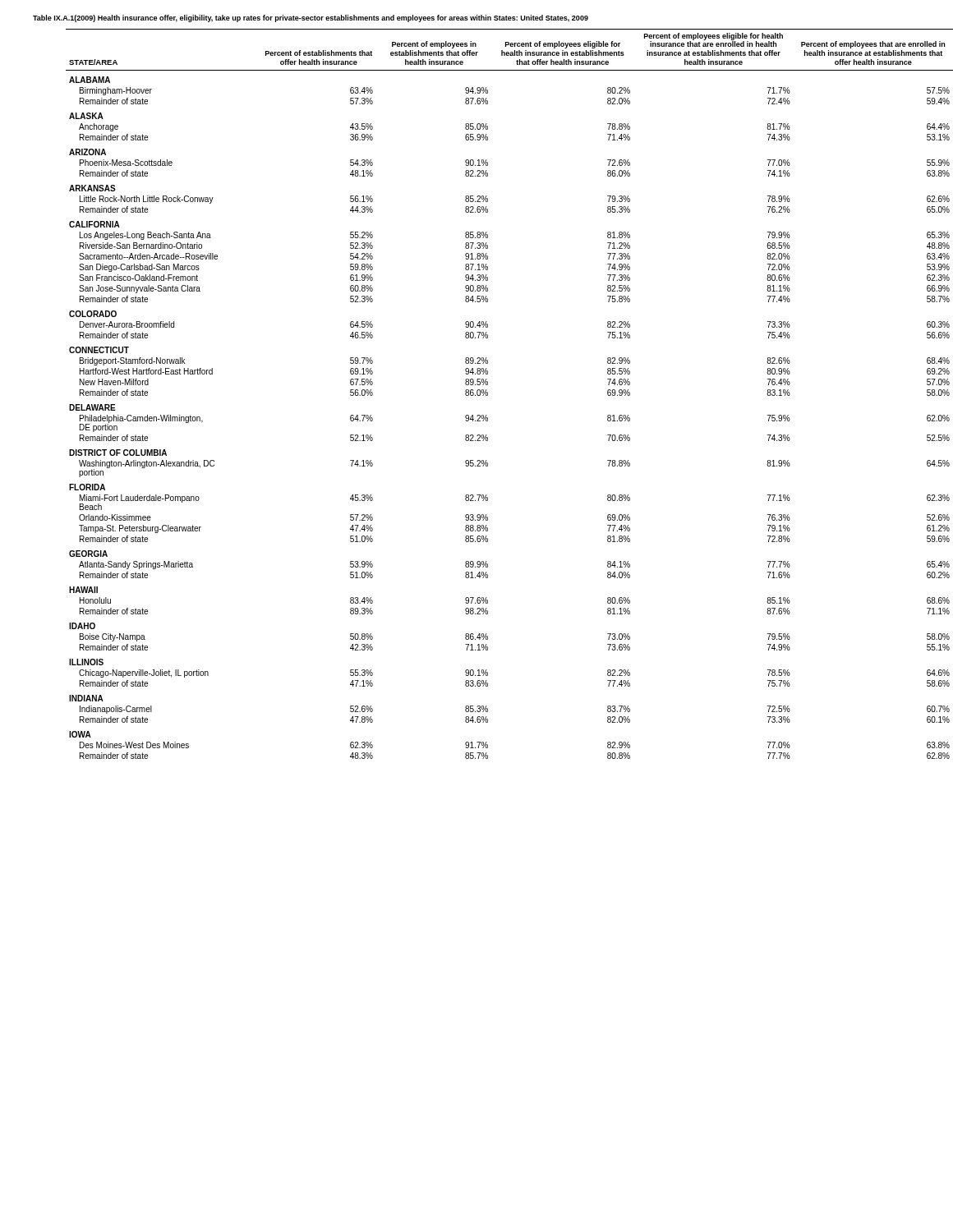The width and height of the screenshot is (953, 1232).
Task: Locate the table with the text "Hartford-West Hartford-East Hartford"
Action: (x=476, y=395)
